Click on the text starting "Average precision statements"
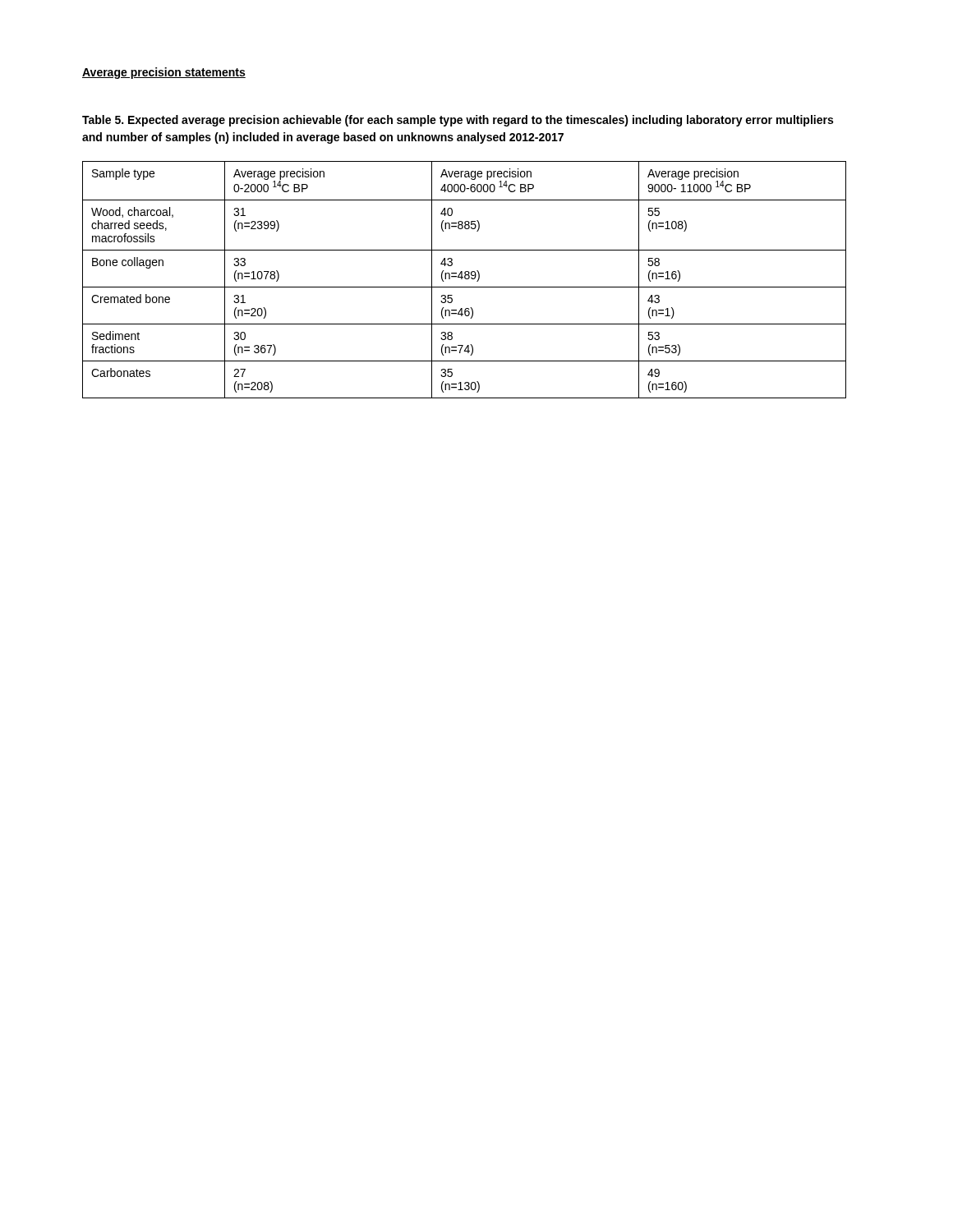The height and width of the screenshot is (1232, 953). pyautogui.click(x=164, y=72)
